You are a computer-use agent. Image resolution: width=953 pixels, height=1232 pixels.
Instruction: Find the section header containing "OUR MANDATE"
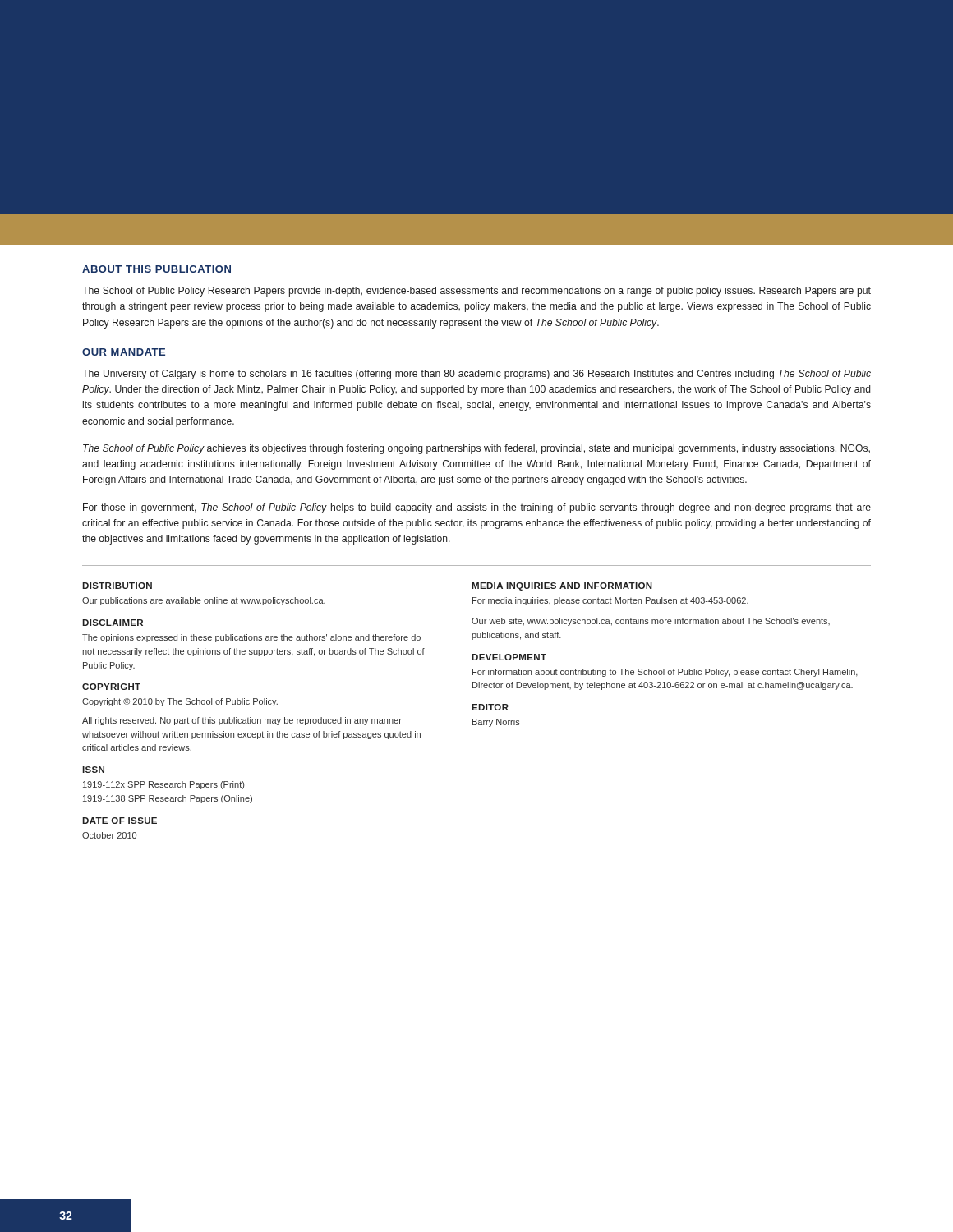124,352
